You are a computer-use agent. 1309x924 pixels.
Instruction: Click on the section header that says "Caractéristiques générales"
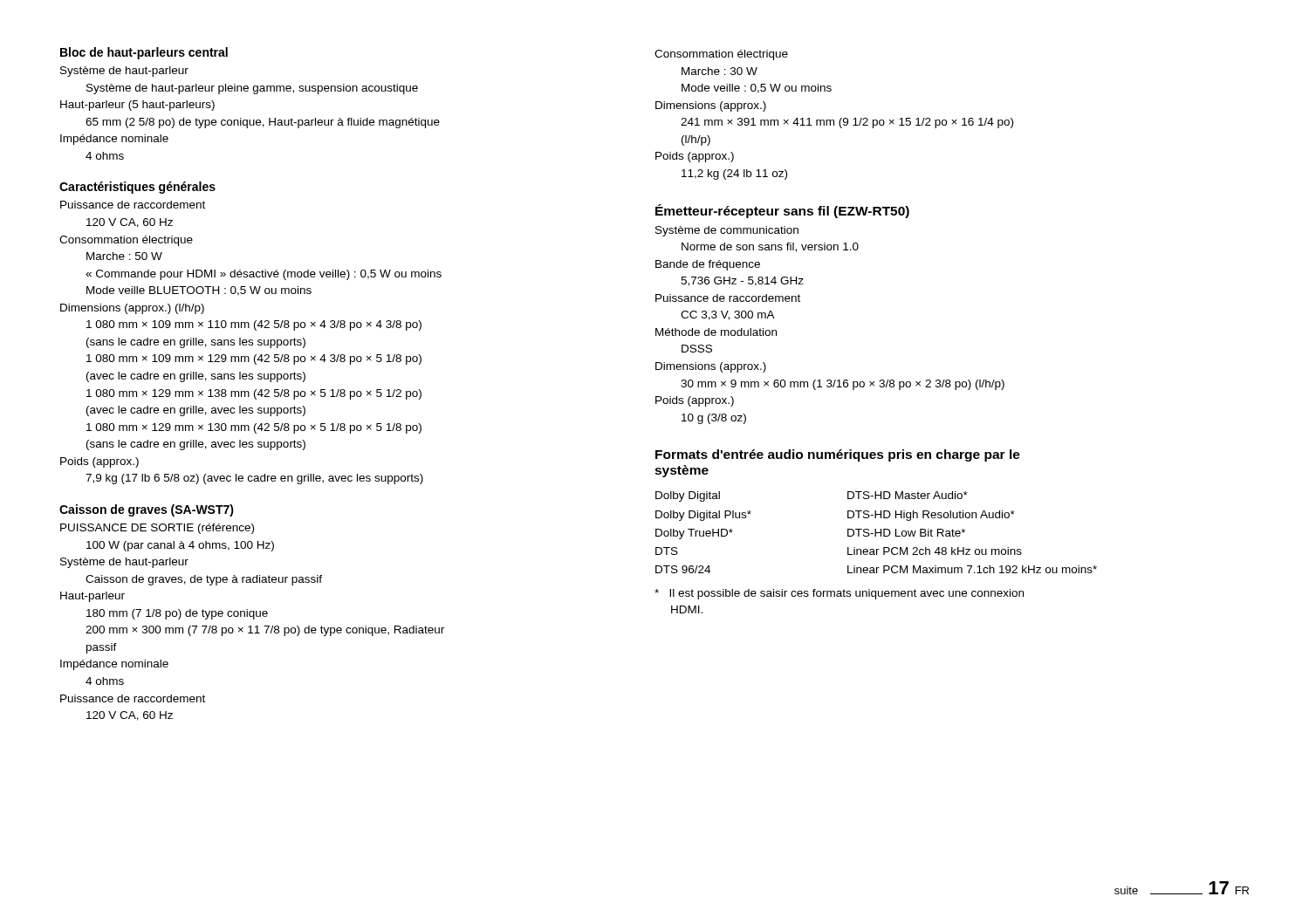click(x=137, y=187)
